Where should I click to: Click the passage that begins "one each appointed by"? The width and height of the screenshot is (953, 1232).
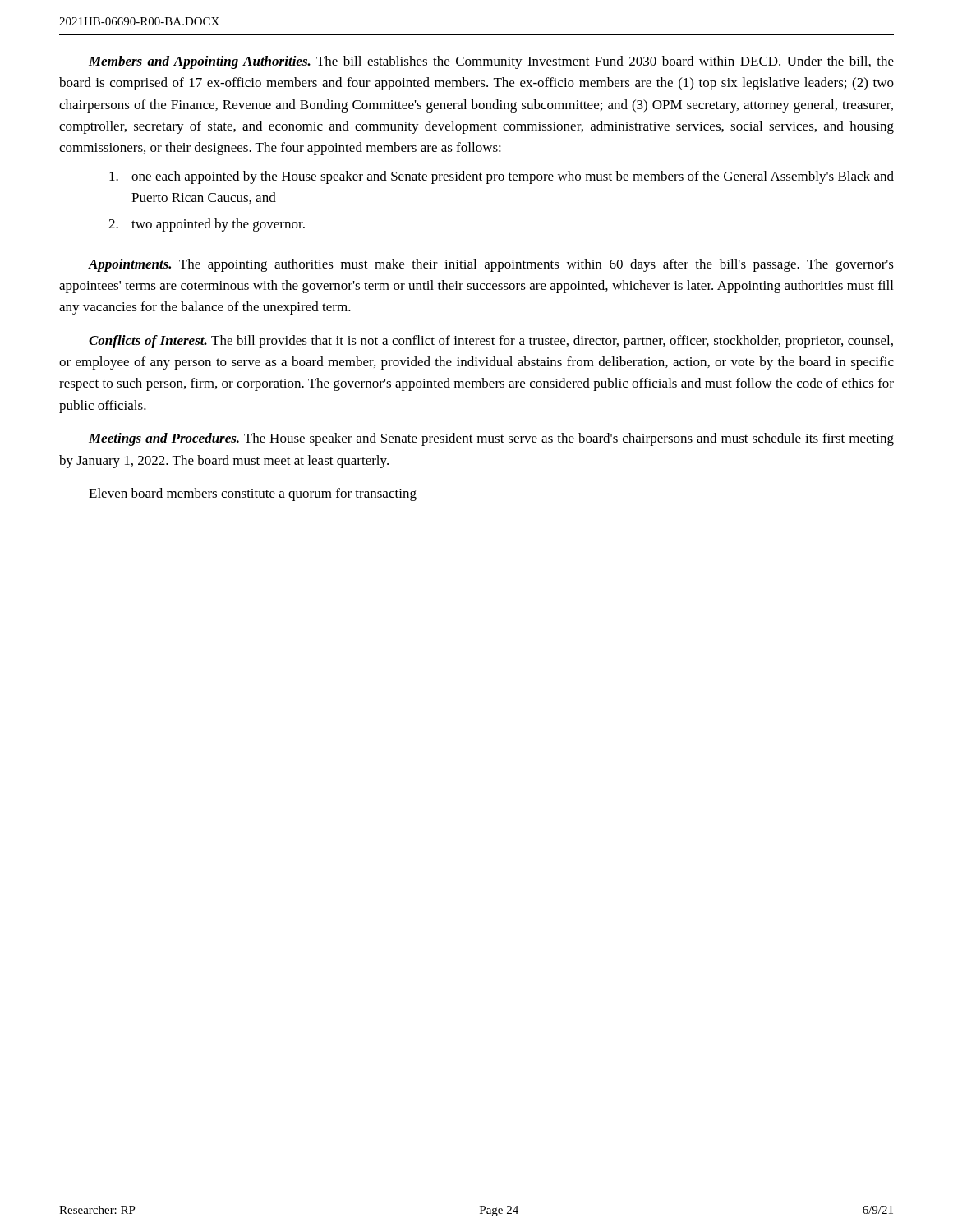tap(501, 187)
